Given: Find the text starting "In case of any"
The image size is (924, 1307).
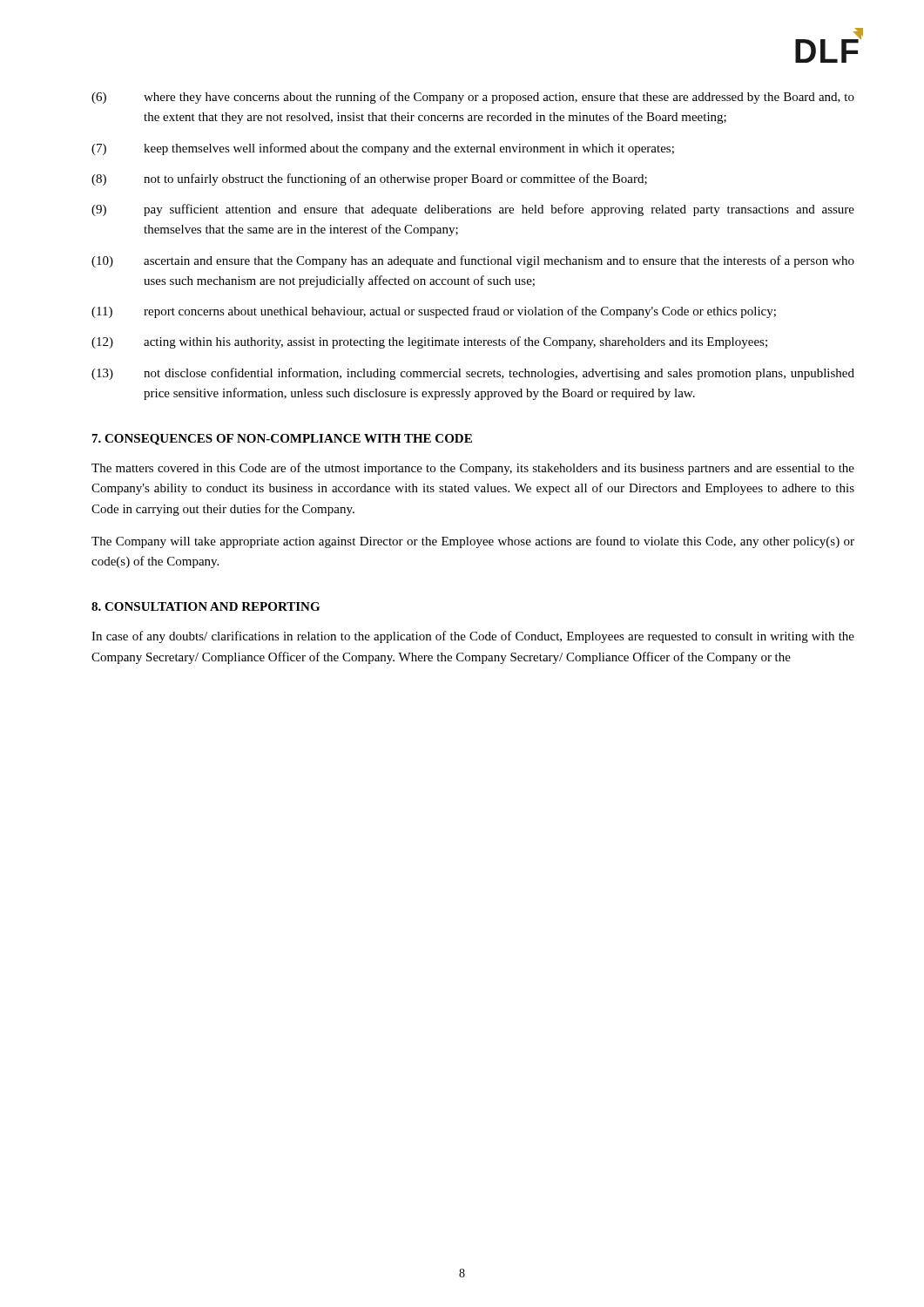Looking at the screenshot, I should (x=473, y=646).
